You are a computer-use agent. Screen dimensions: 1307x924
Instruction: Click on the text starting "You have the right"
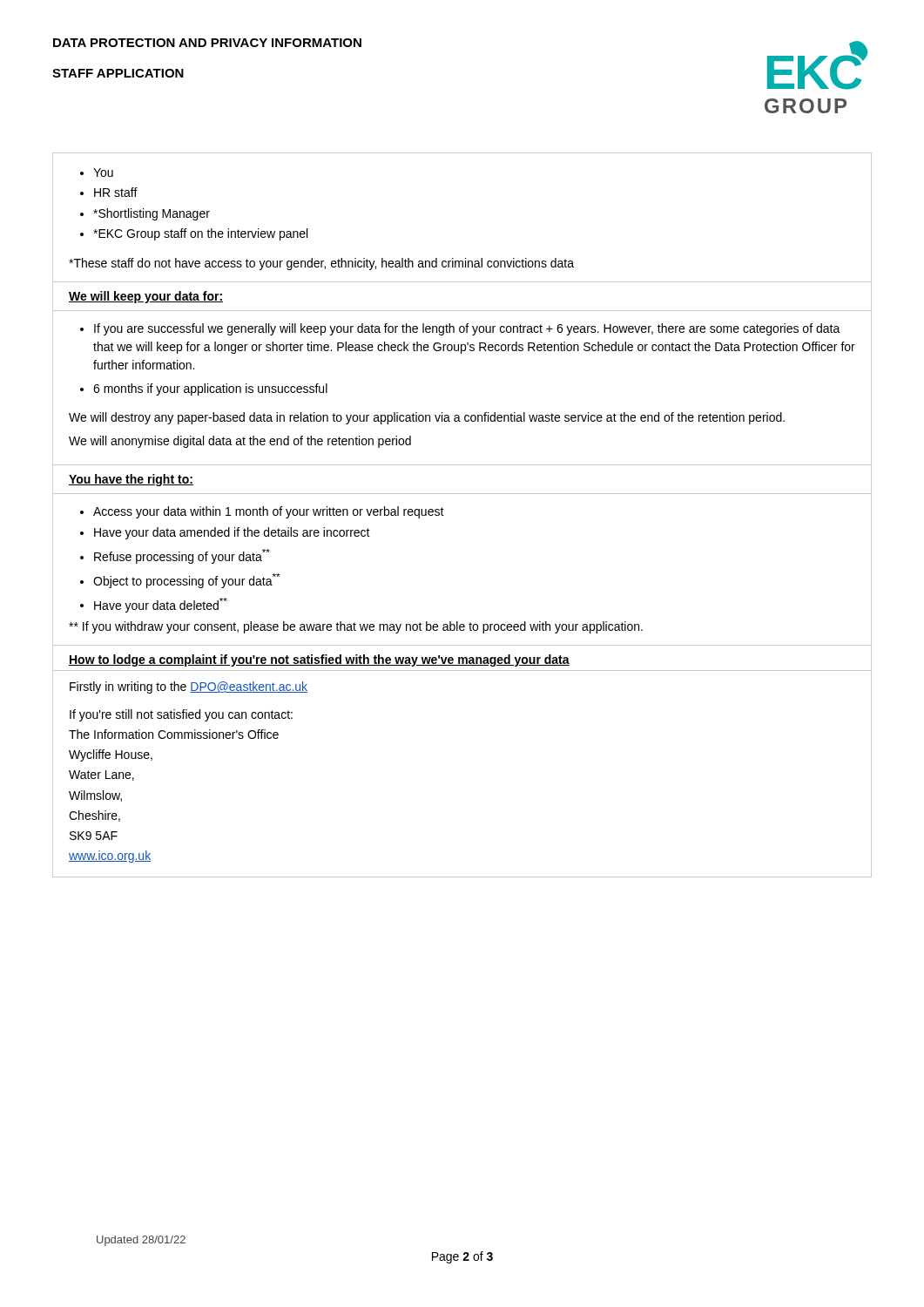point(131,479)
